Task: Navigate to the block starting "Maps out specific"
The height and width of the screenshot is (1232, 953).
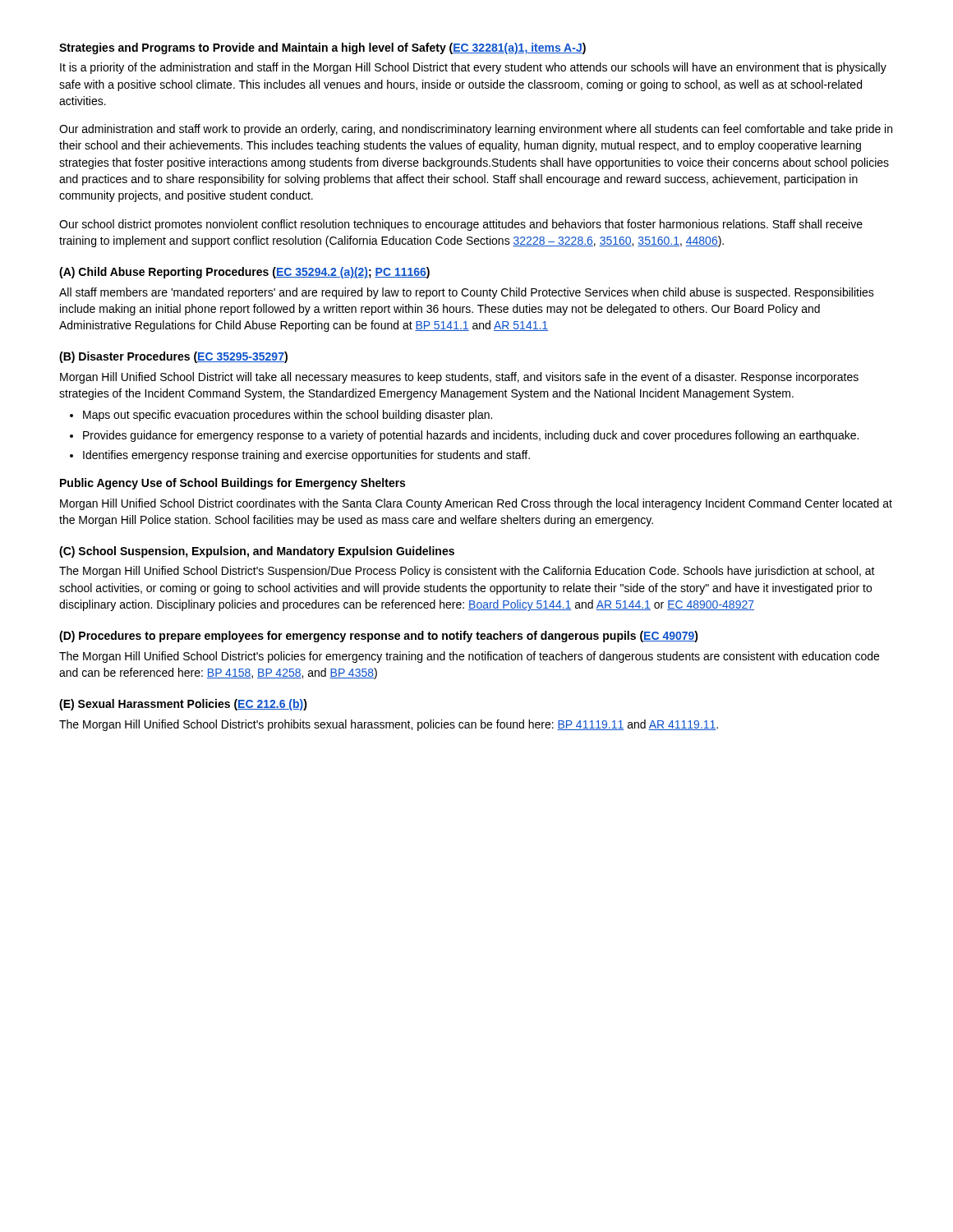Action: [288, 415]
